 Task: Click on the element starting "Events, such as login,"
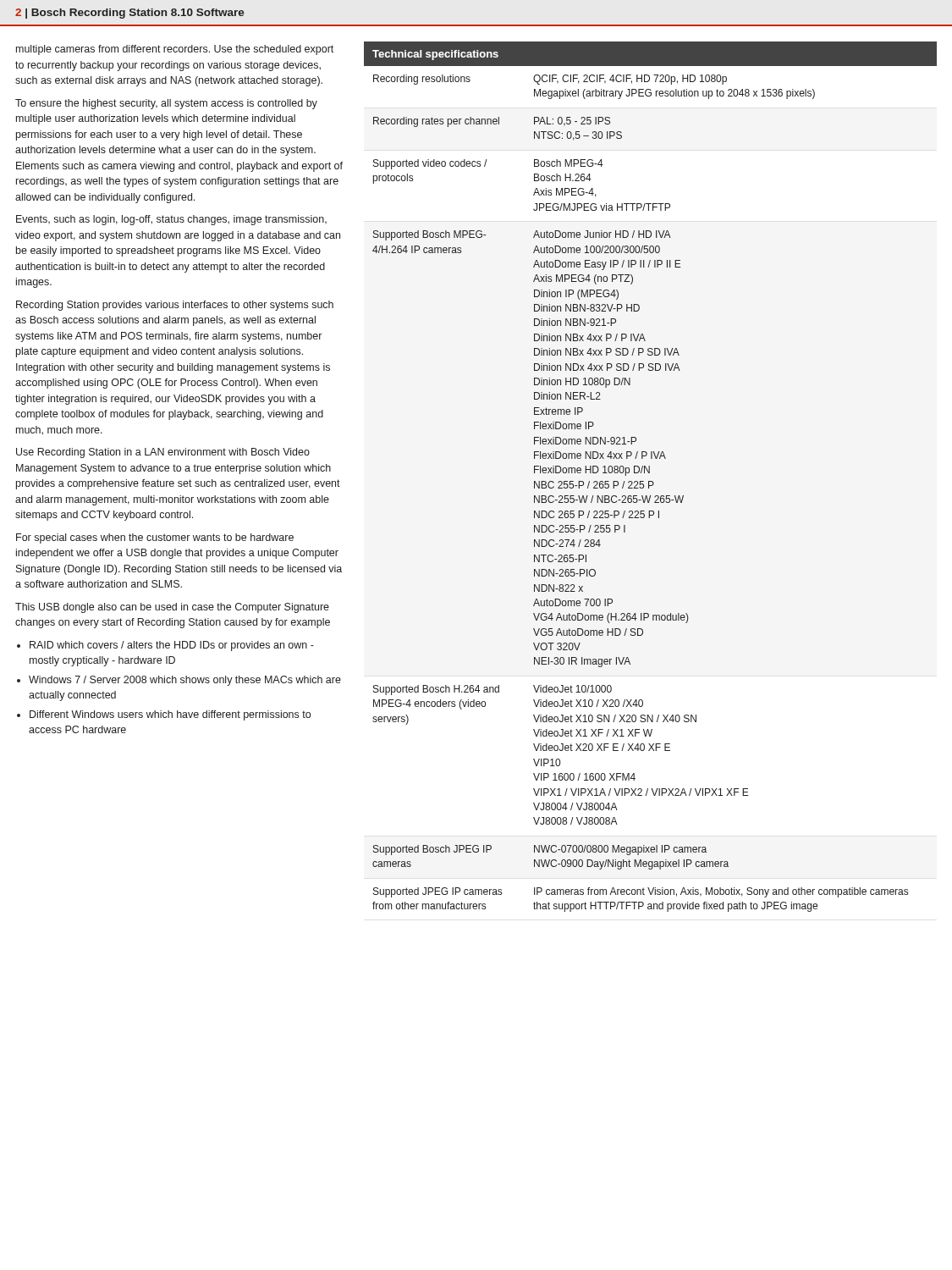[180, 251]
